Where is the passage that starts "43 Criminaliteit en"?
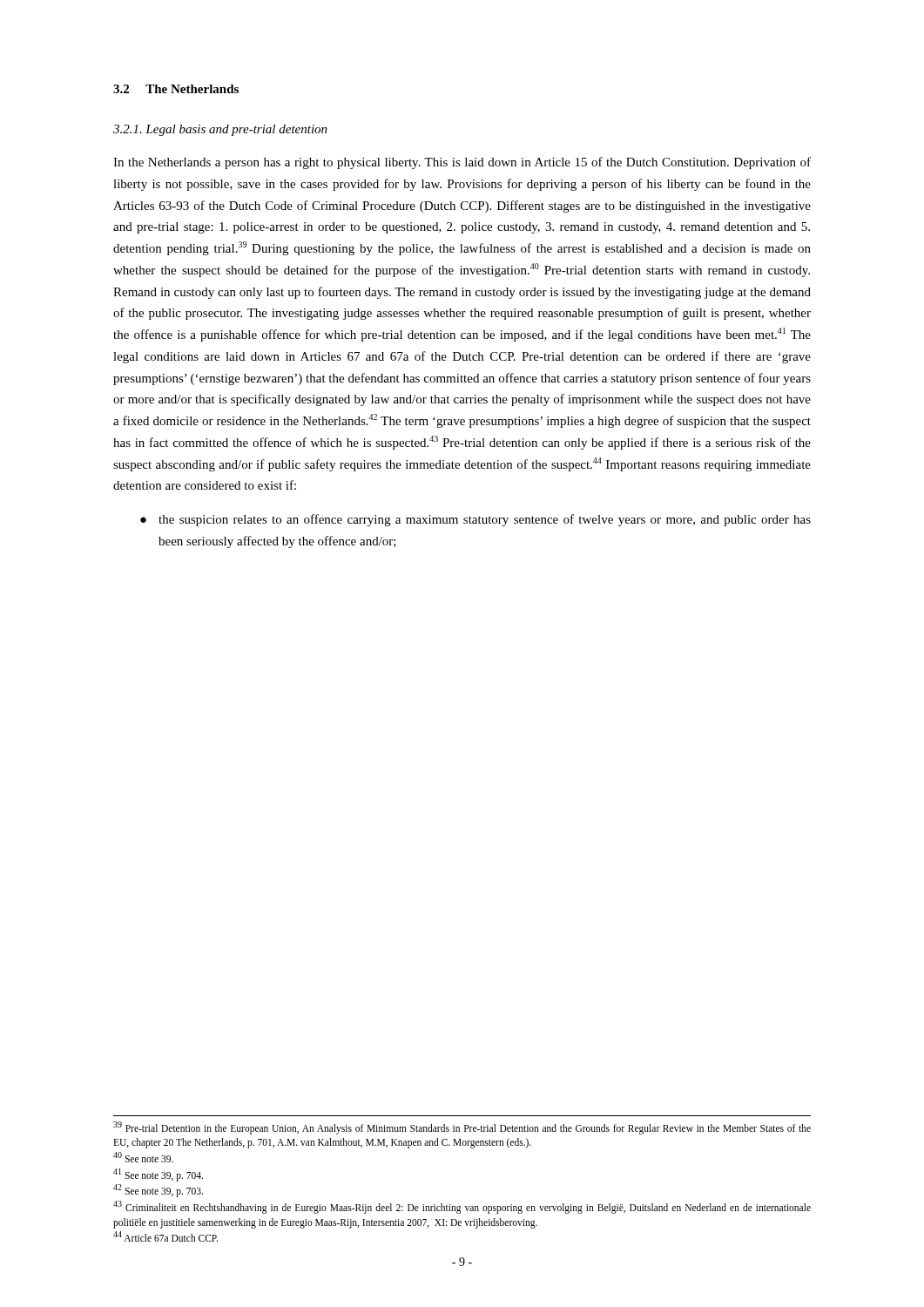The image size is (924, 1307). pyautogui.click(x=462, y=1214)
